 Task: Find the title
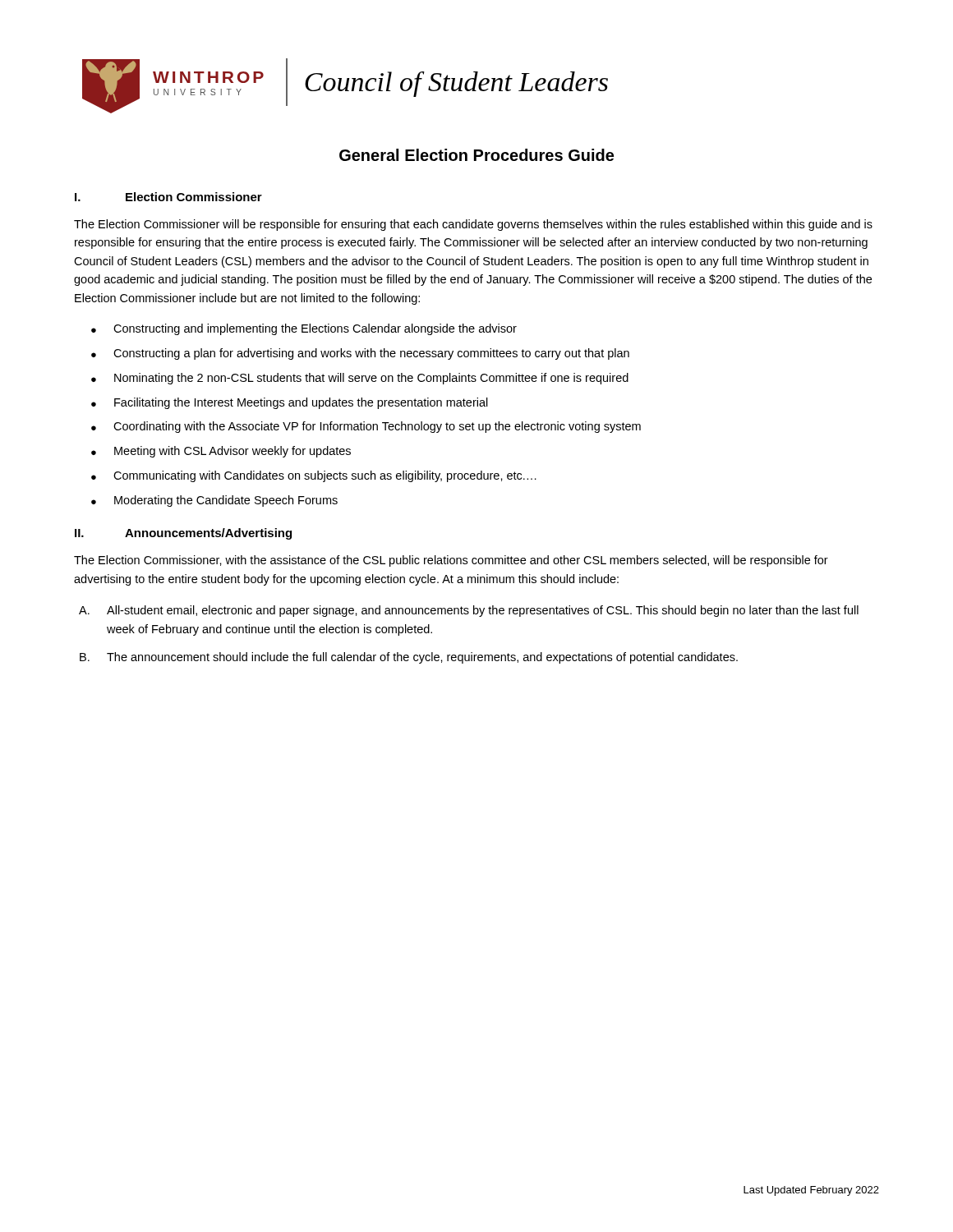476,155
